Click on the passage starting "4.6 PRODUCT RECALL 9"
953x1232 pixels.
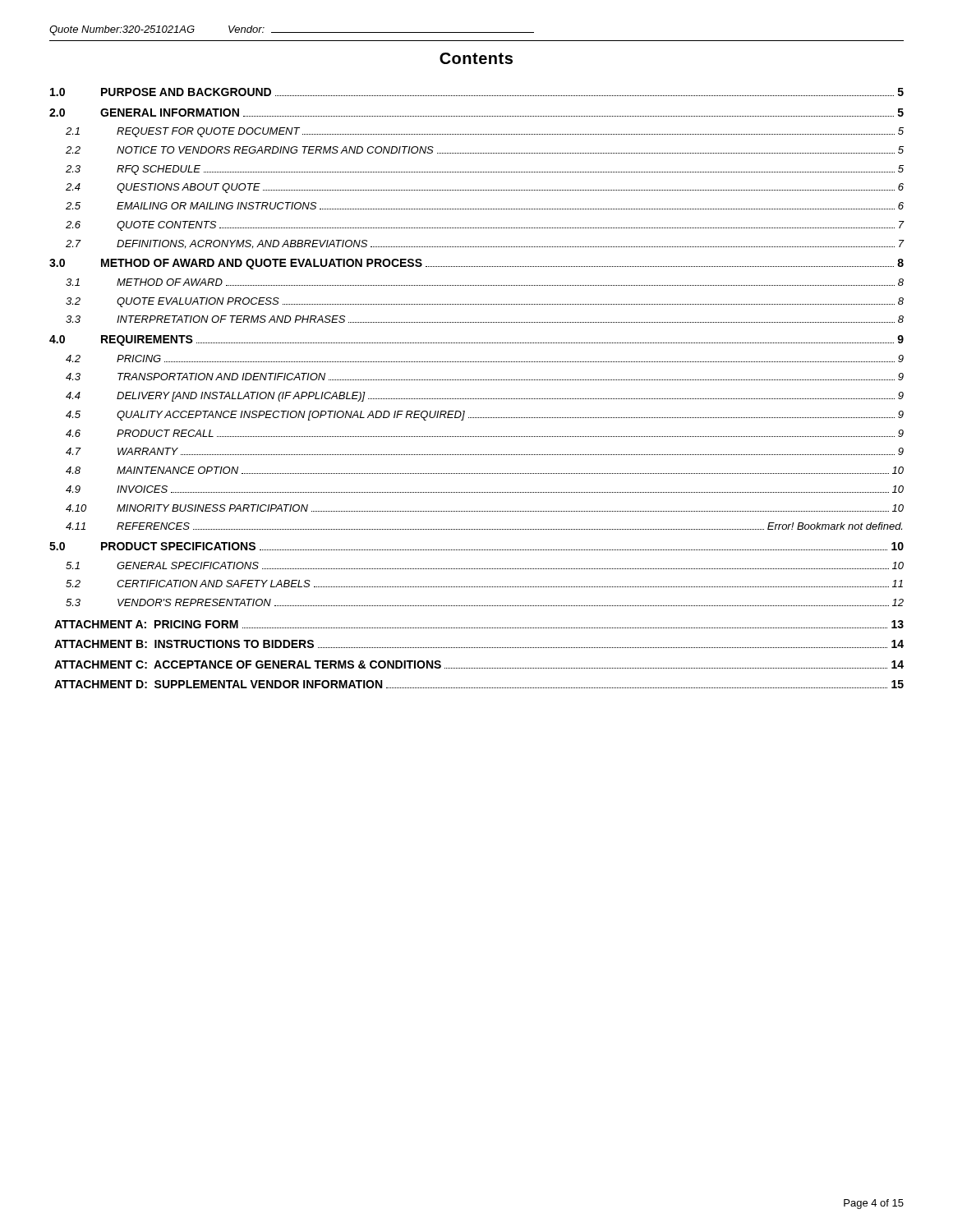(x=476, y=434)
